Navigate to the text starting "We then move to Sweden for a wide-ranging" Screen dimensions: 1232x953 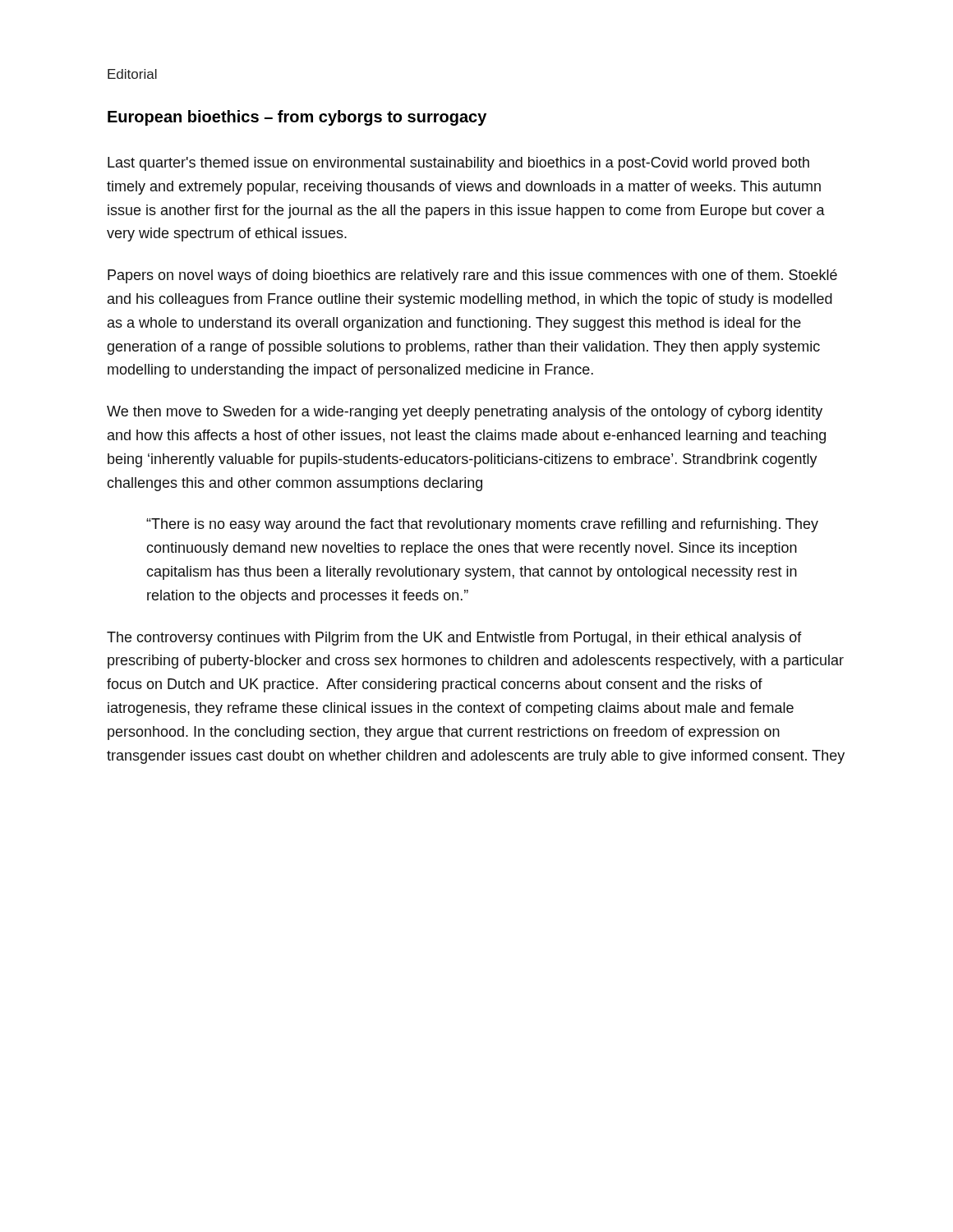coord(467,447)
